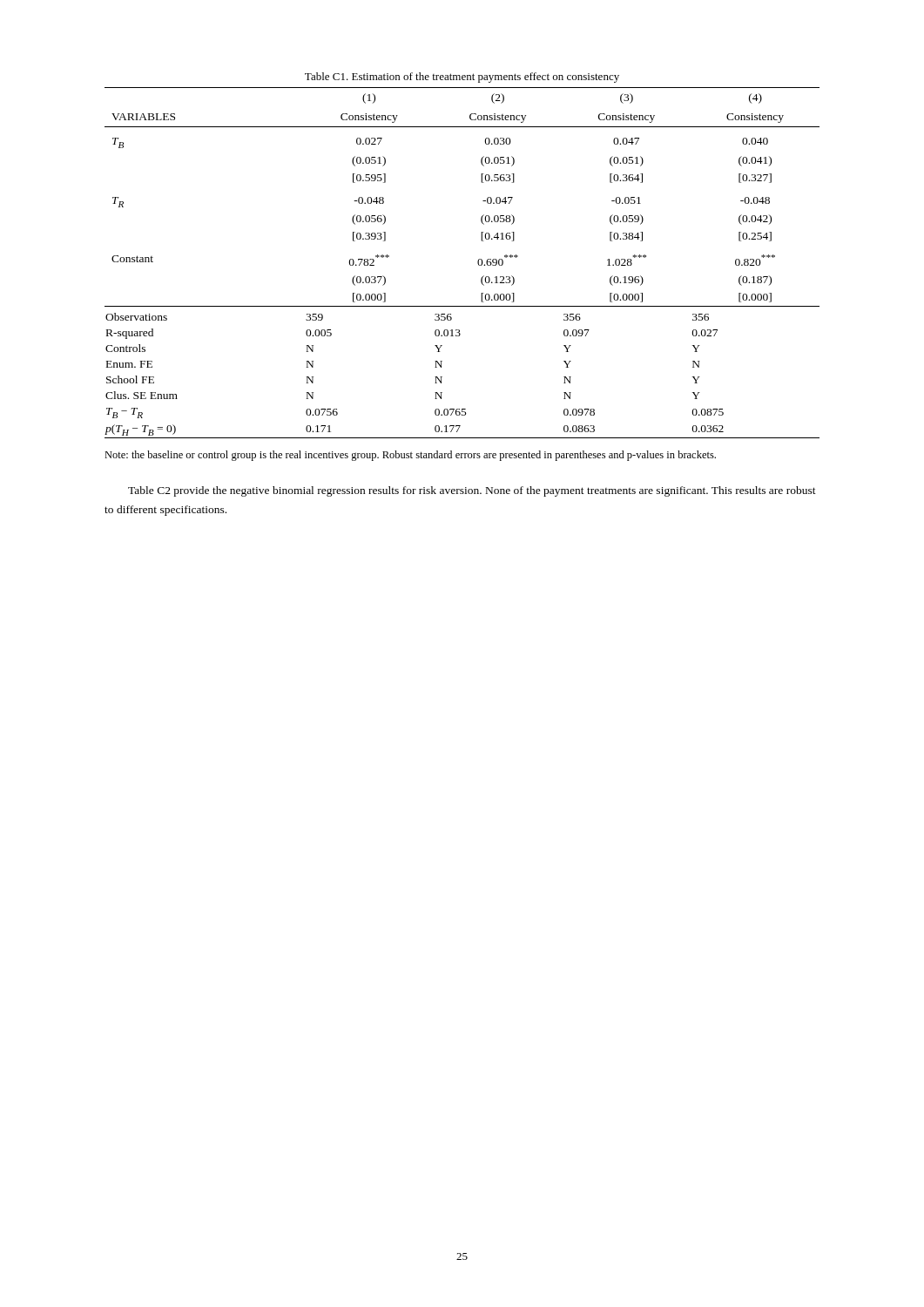Image resolution: width=924 pixels, height=1307 pixels.
Task: Locate the footnote
Action: coord(411,455)
